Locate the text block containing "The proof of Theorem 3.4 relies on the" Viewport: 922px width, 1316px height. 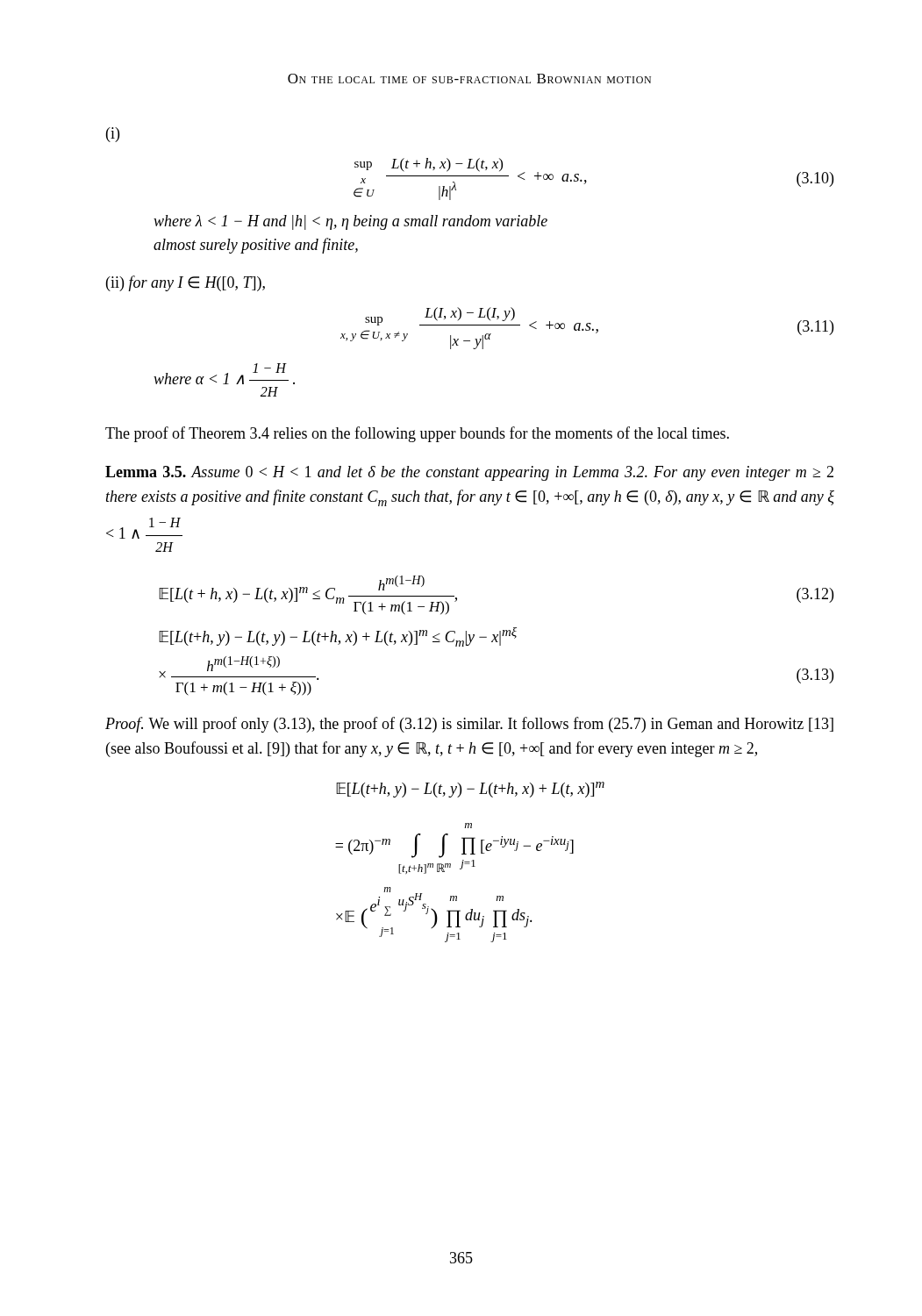coord(418,434)
